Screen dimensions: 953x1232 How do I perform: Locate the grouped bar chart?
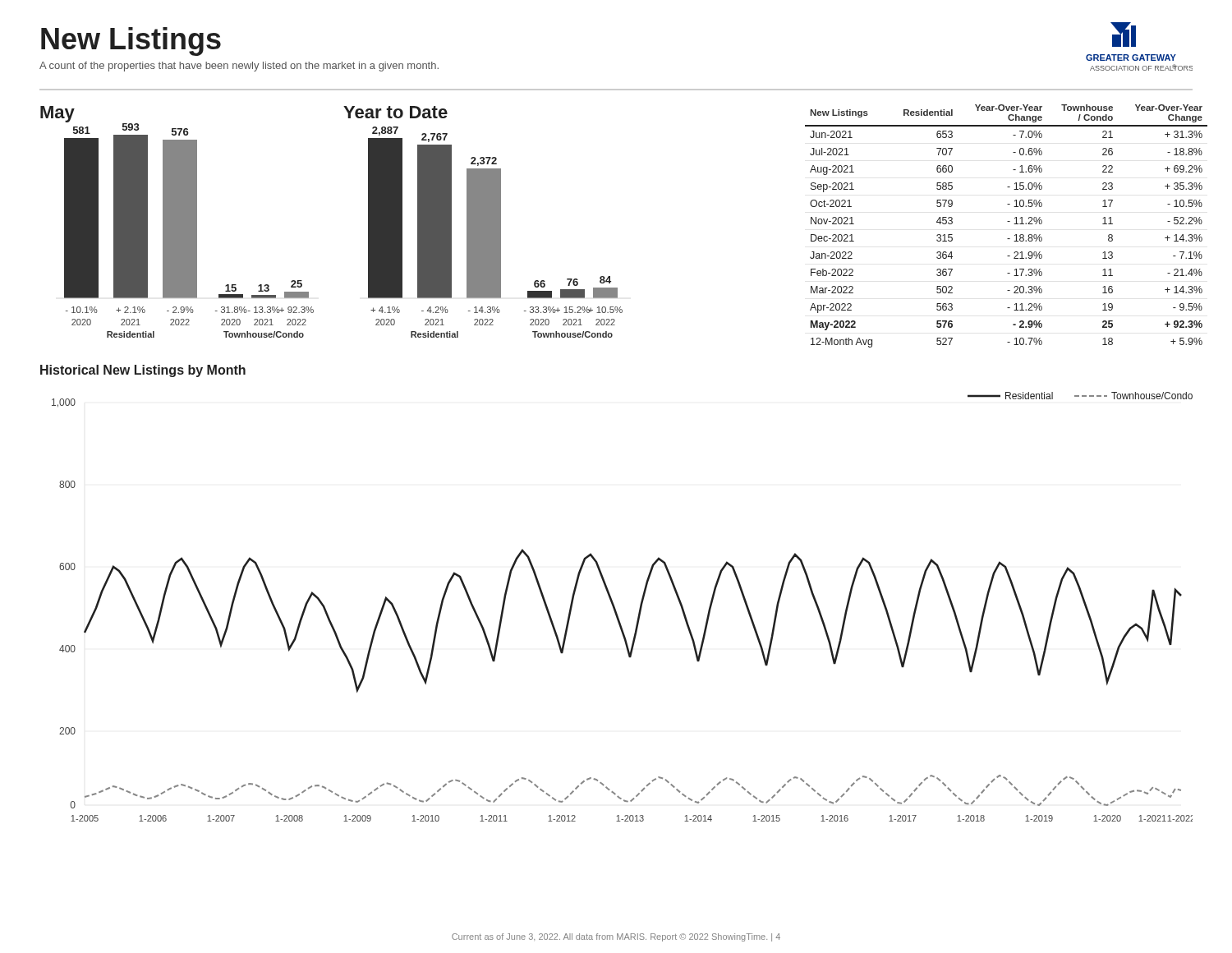click(397, 222)
